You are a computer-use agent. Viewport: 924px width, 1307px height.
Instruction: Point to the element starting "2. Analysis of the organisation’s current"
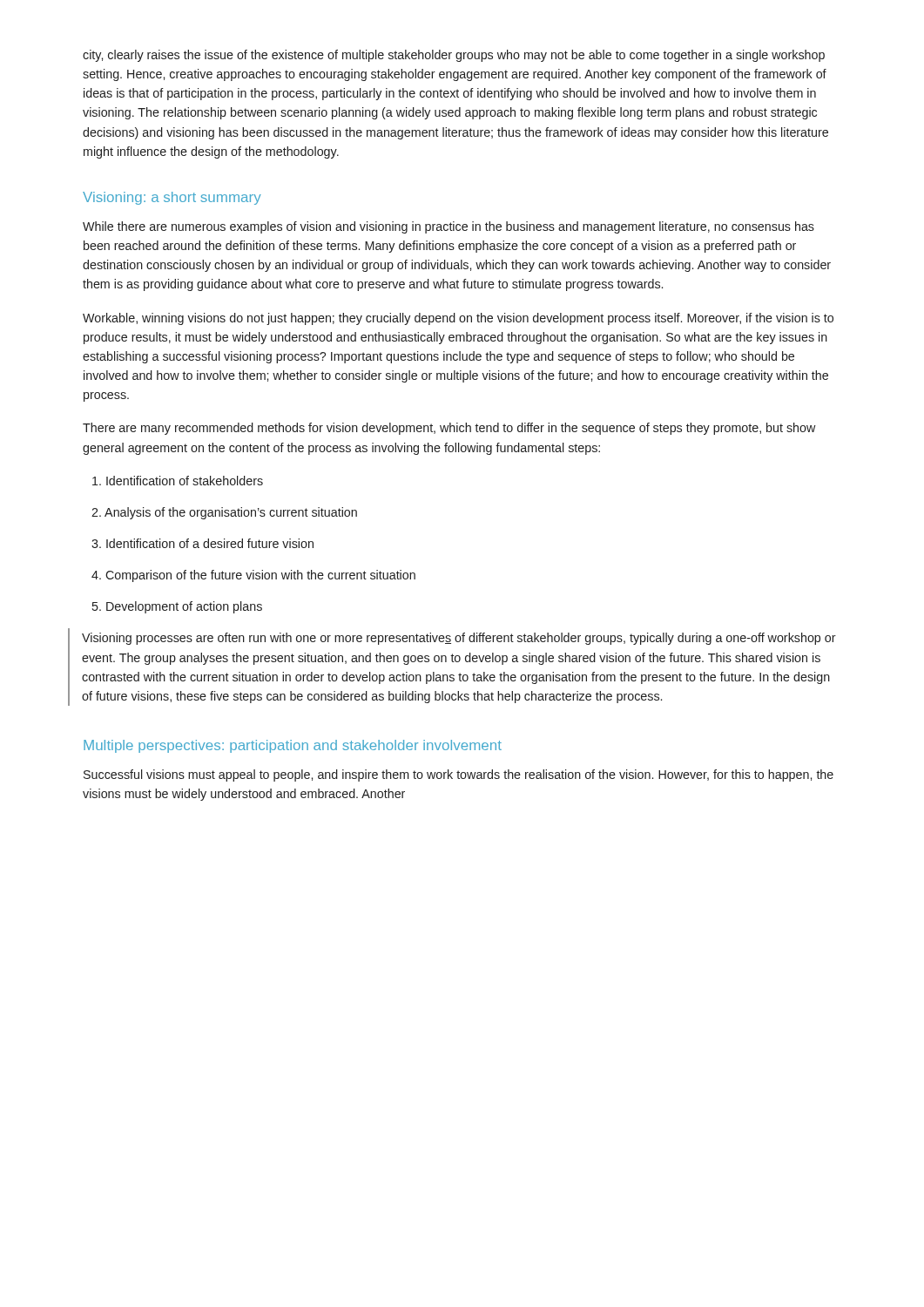click(x=225, y=512)
